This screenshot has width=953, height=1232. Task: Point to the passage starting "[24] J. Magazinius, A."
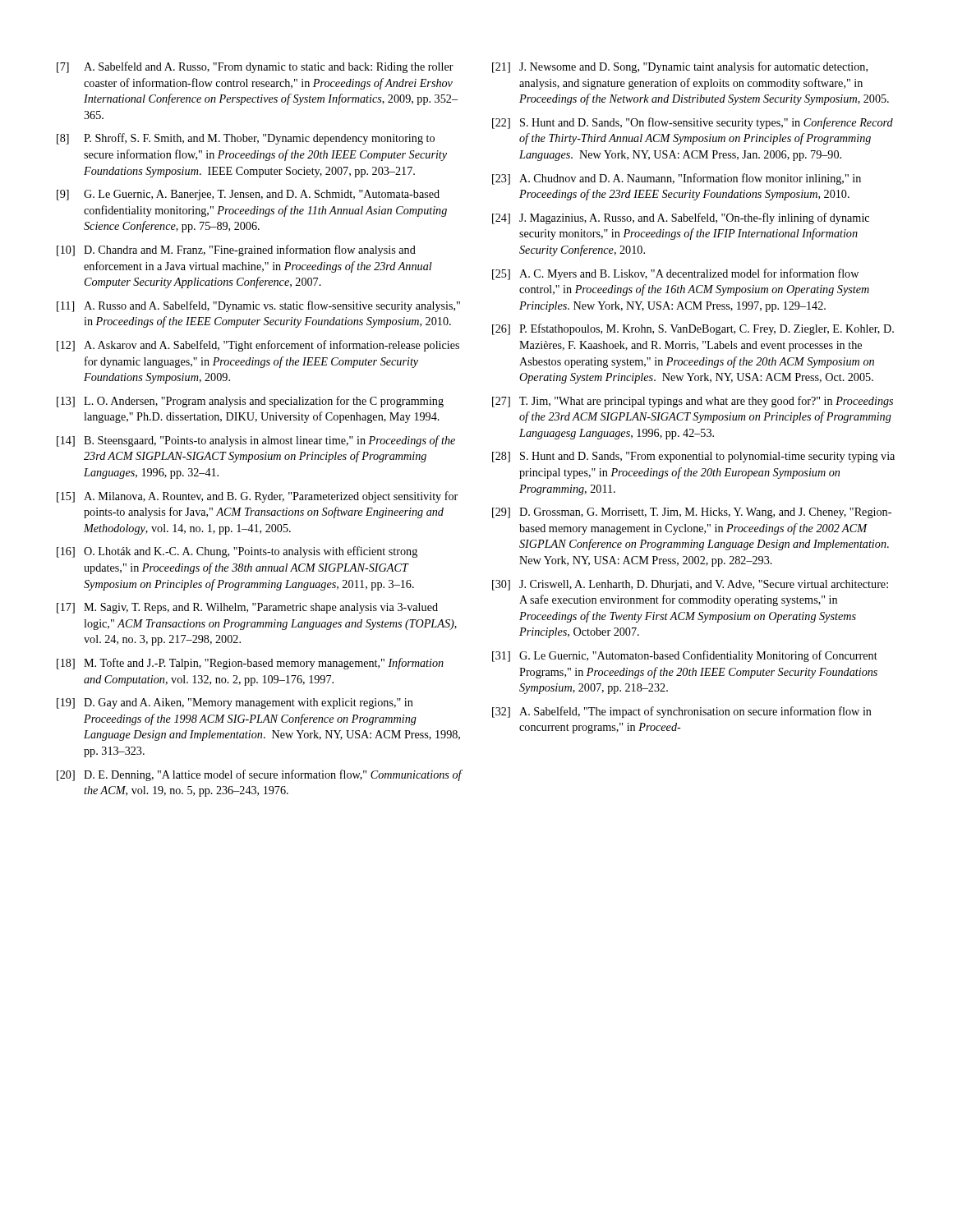tap(694, 234)
